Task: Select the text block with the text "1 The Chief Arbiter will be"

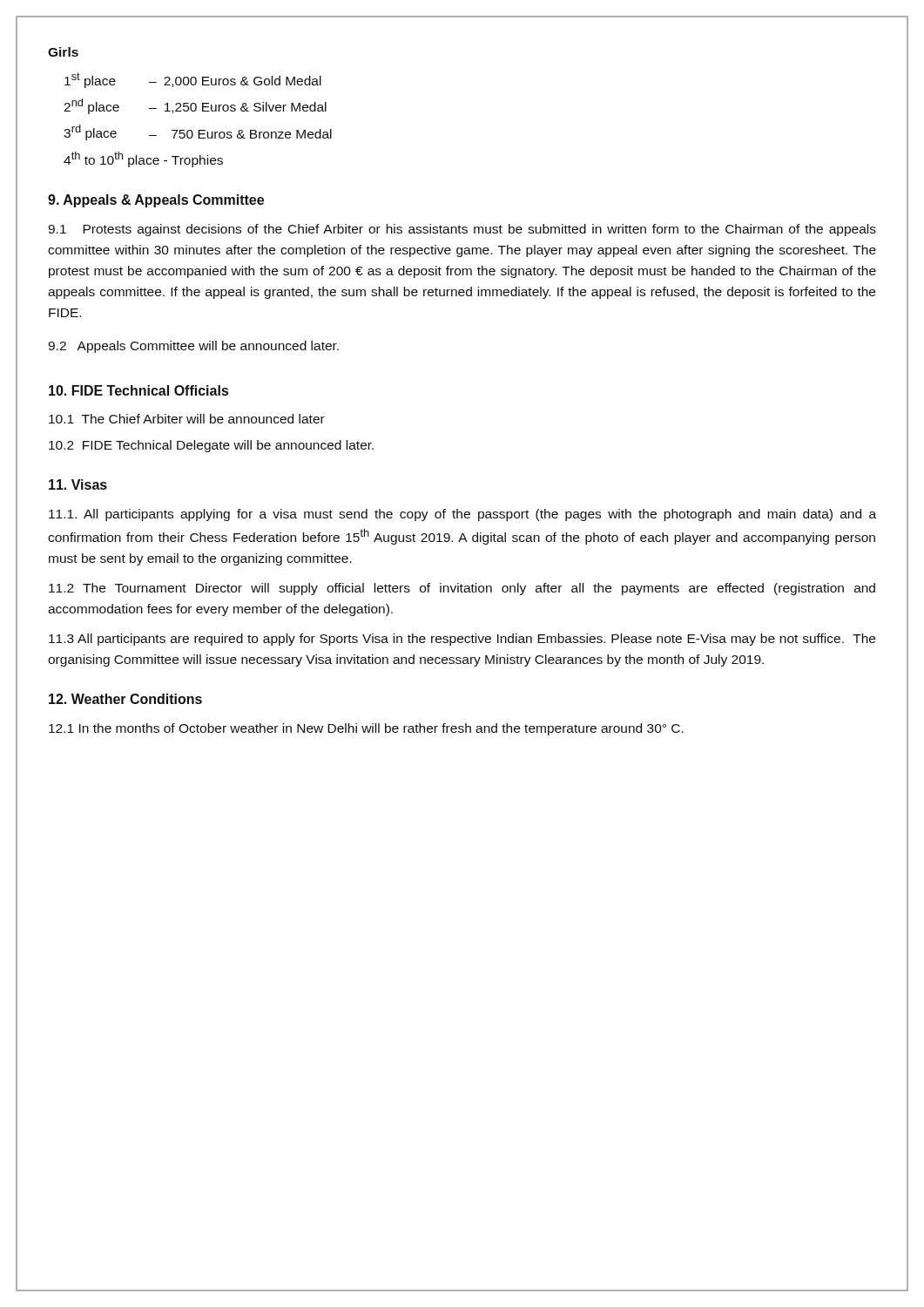Action: click(x=186, y=419)
